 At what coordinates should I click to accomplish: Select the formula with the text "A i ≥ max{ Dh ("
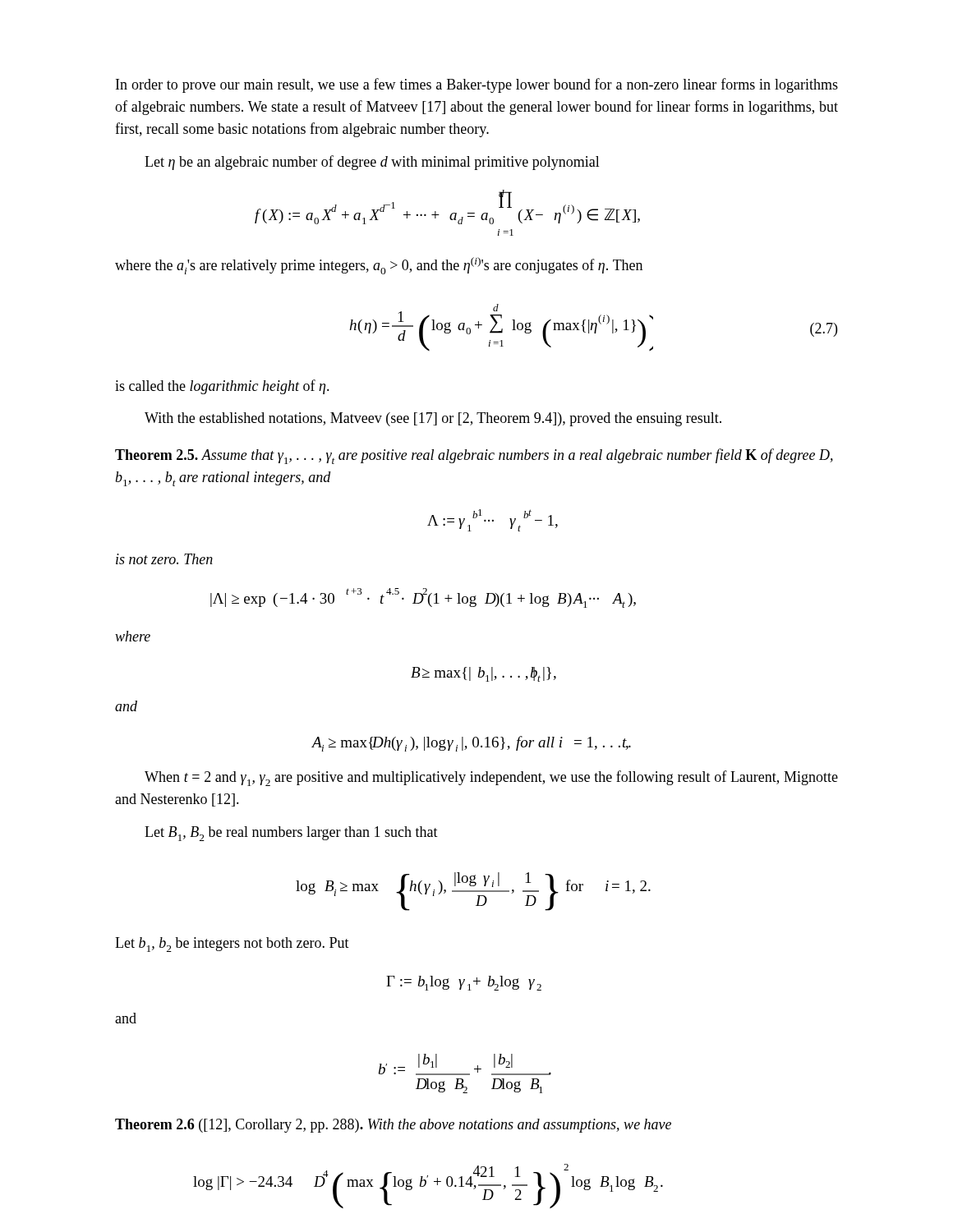click(x=476, y=742)
